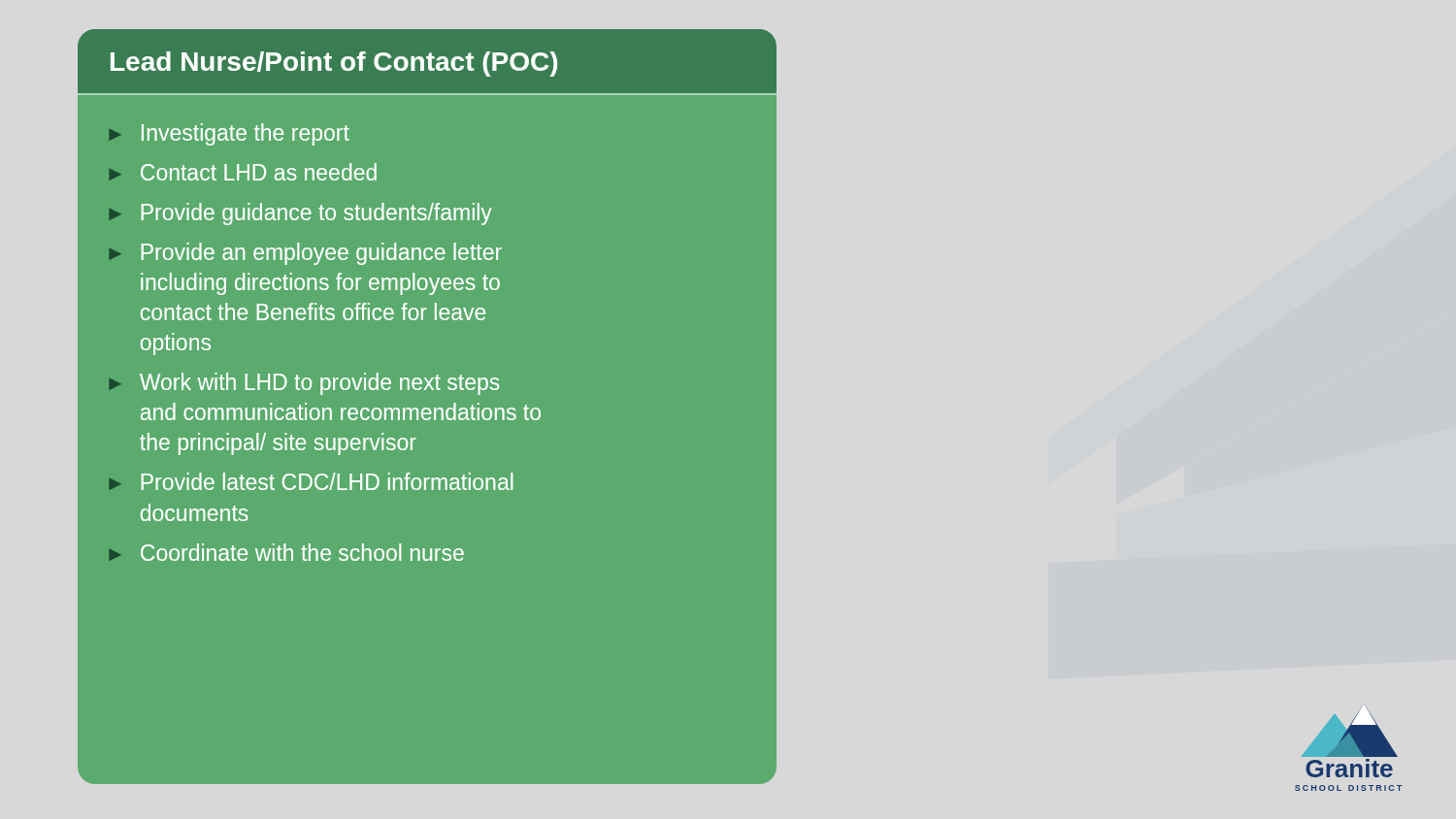This screenshot has width=1456, height=819.
Task: Point to the block beginning "► Coordinate with the school"
Action: point(285,553)
